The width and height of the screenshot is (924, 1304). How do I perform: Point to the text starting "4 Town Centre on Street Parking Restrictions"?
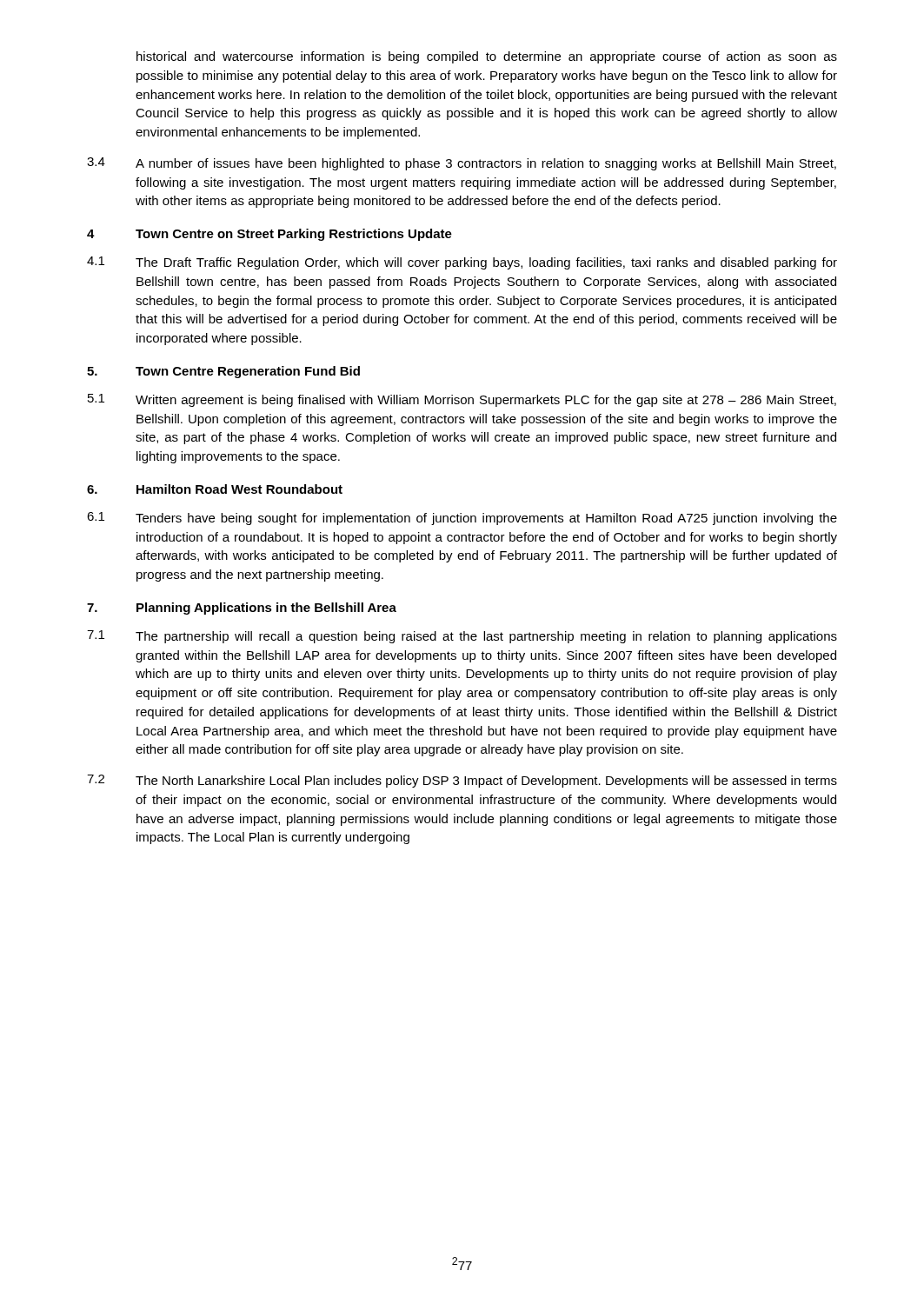click(x=462, y=233)
